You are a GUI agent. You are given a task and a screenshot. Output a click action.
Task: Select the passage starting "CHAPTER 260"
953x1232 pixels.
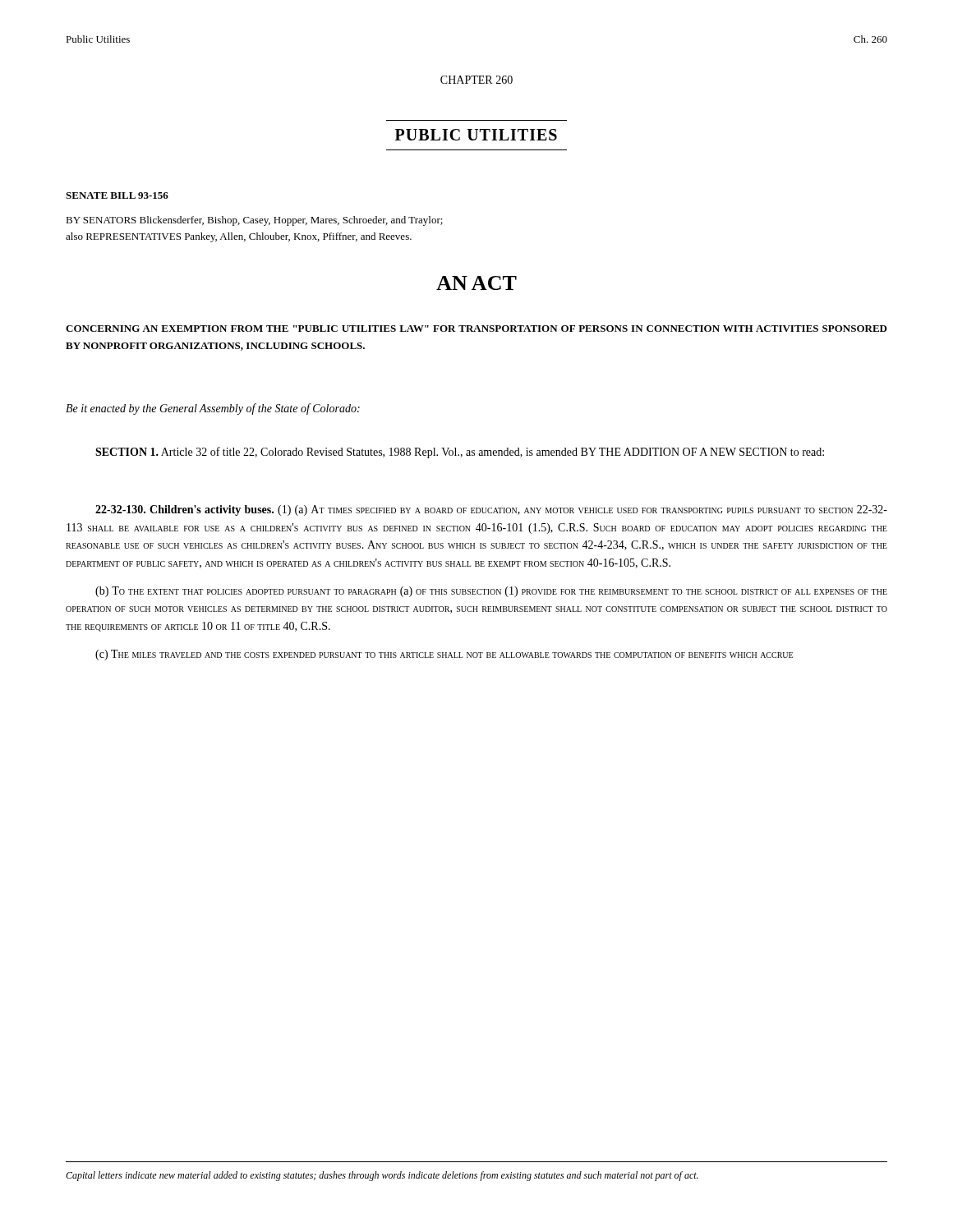click(476, 81)
